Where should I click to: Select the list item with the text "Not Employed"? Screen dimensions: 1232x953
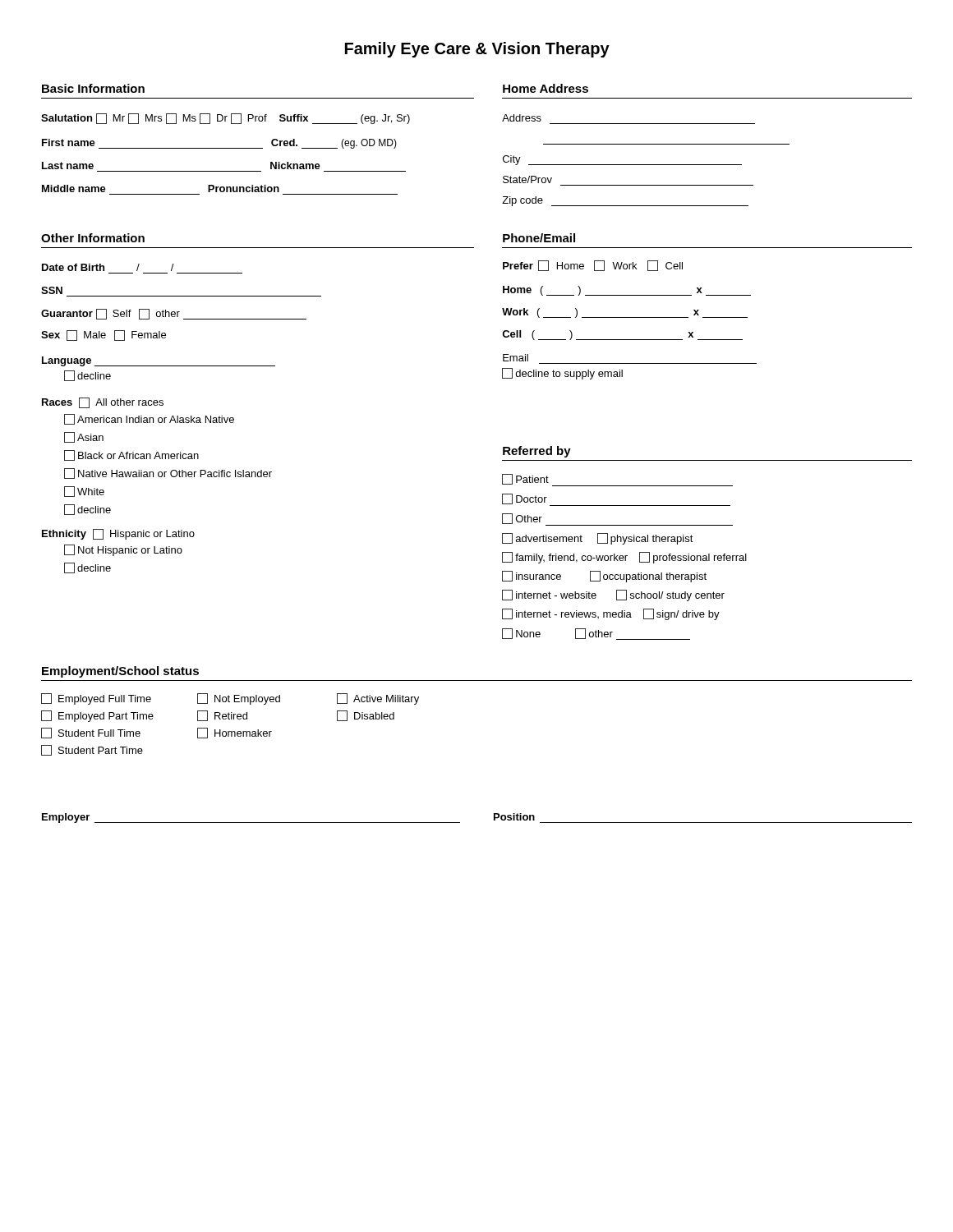(x=239, y=699)
